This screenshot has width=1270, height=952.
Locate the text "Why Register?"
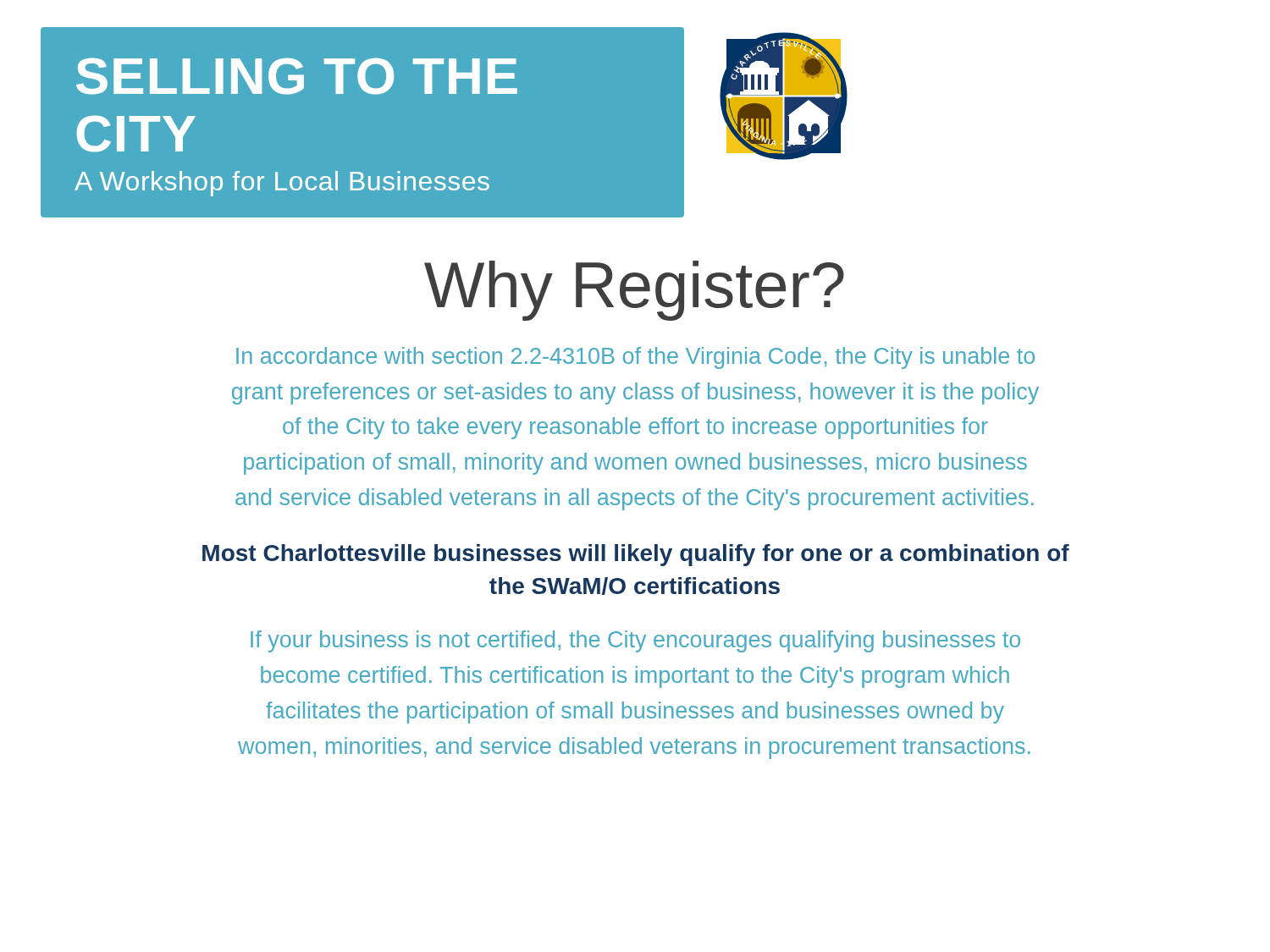coord(635,285)
